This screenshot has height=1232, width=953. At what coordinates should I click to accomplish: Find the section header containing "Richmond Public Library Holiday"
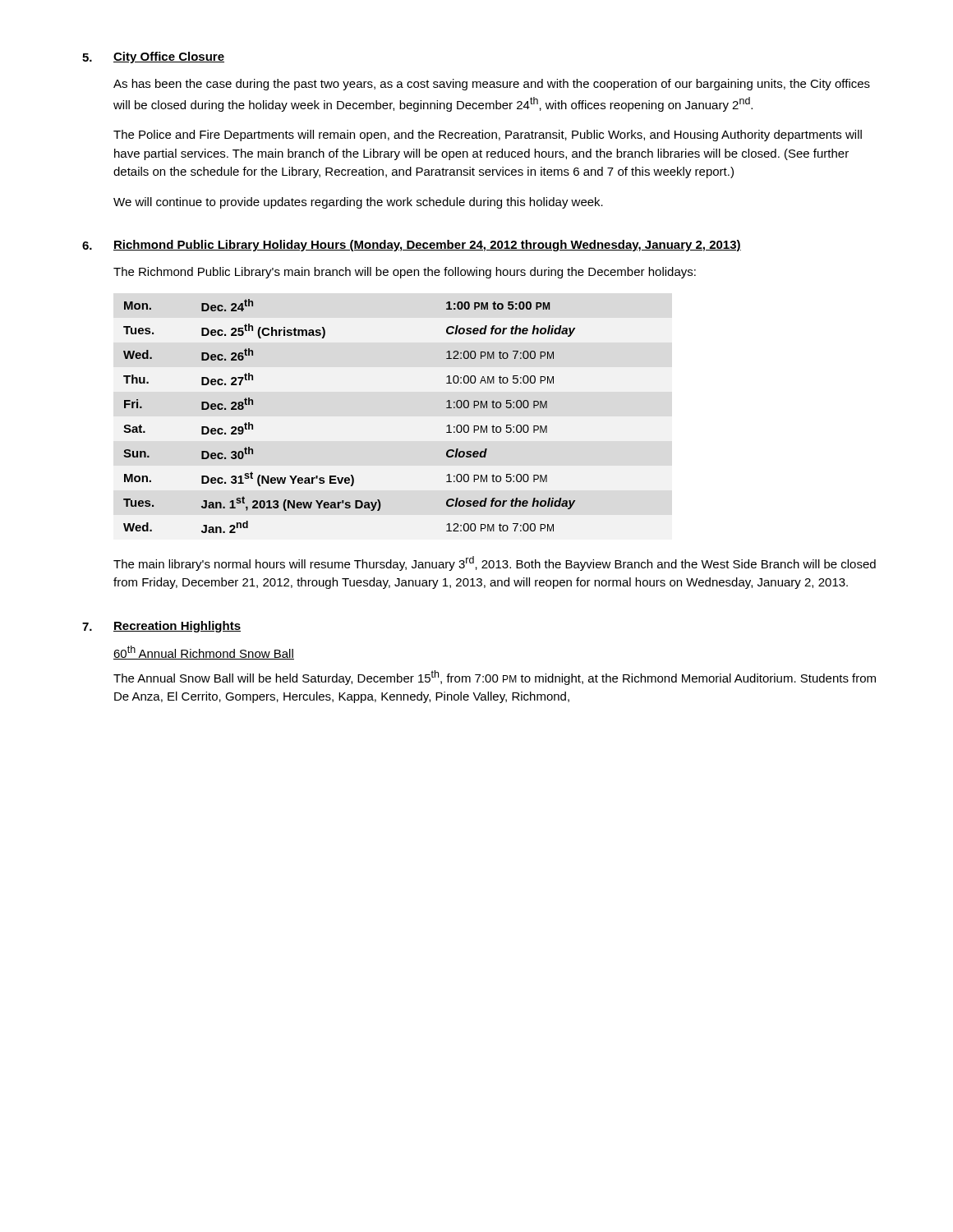(x=427, y=244)
